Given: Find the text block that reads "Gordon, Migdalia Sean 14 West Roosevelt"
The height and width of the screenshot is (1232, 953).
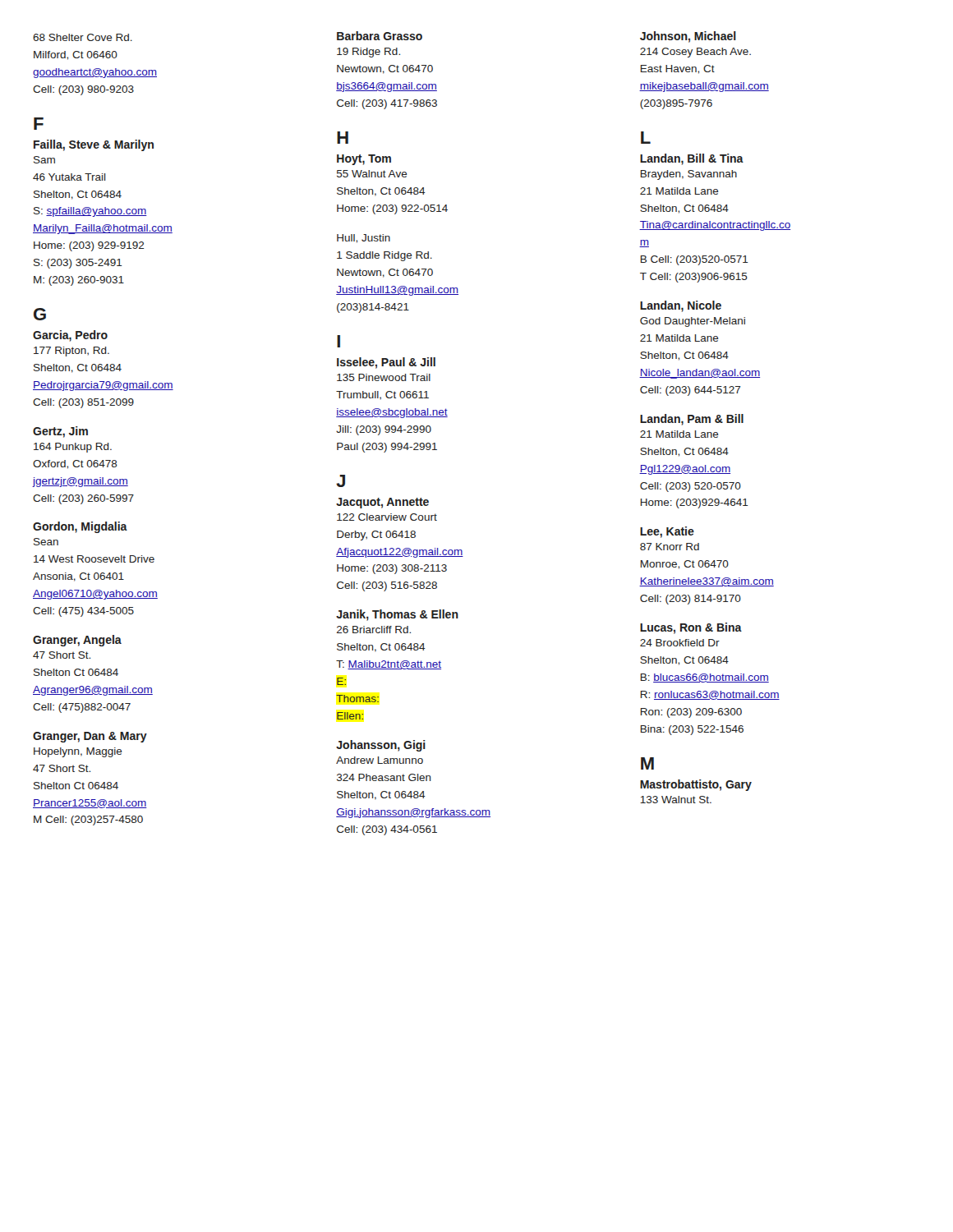Looking at the screenshot, I should click(80, 527).
